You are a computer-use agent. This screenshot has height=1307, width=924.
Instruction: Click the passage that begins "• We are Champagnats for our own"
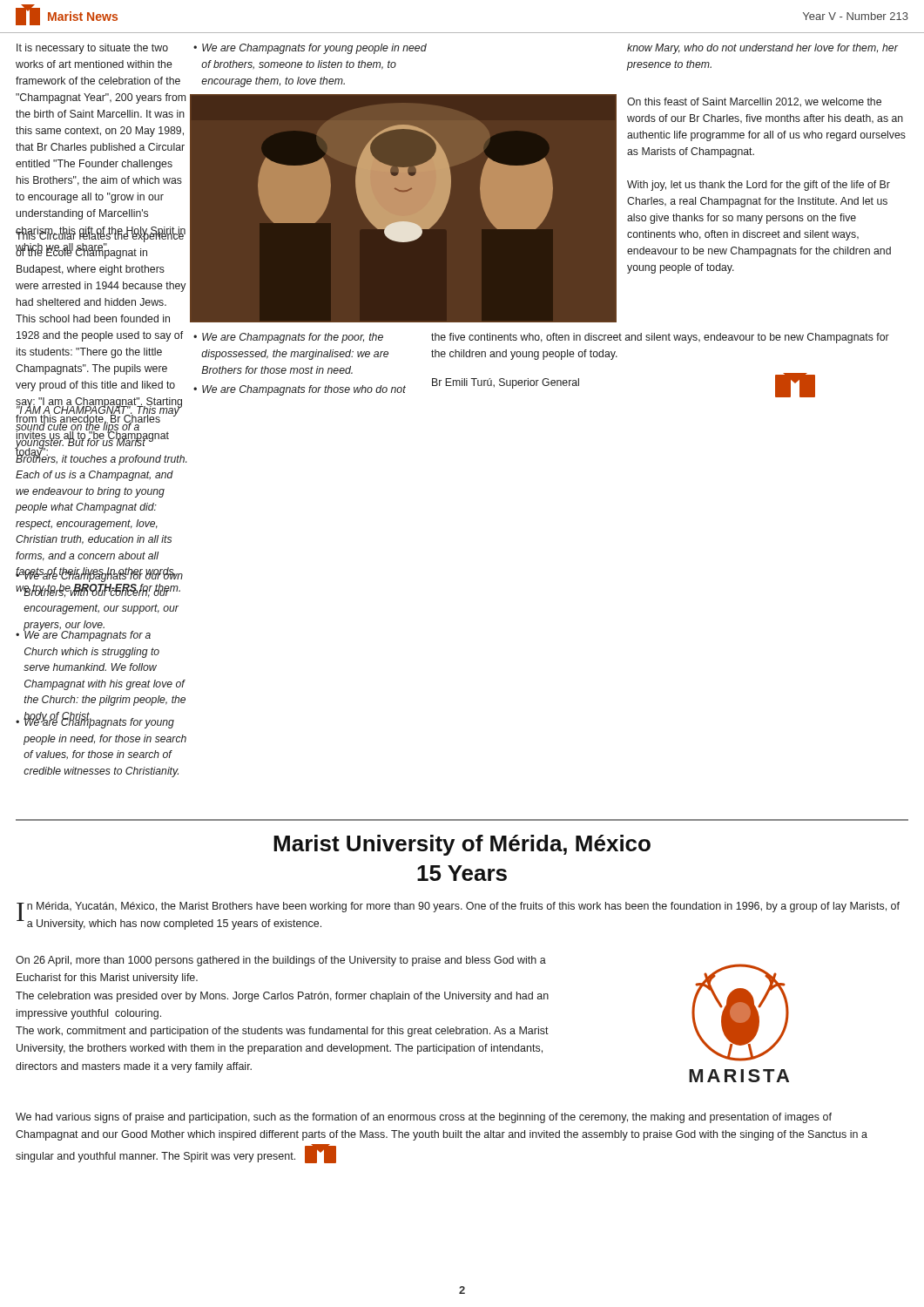102,600
